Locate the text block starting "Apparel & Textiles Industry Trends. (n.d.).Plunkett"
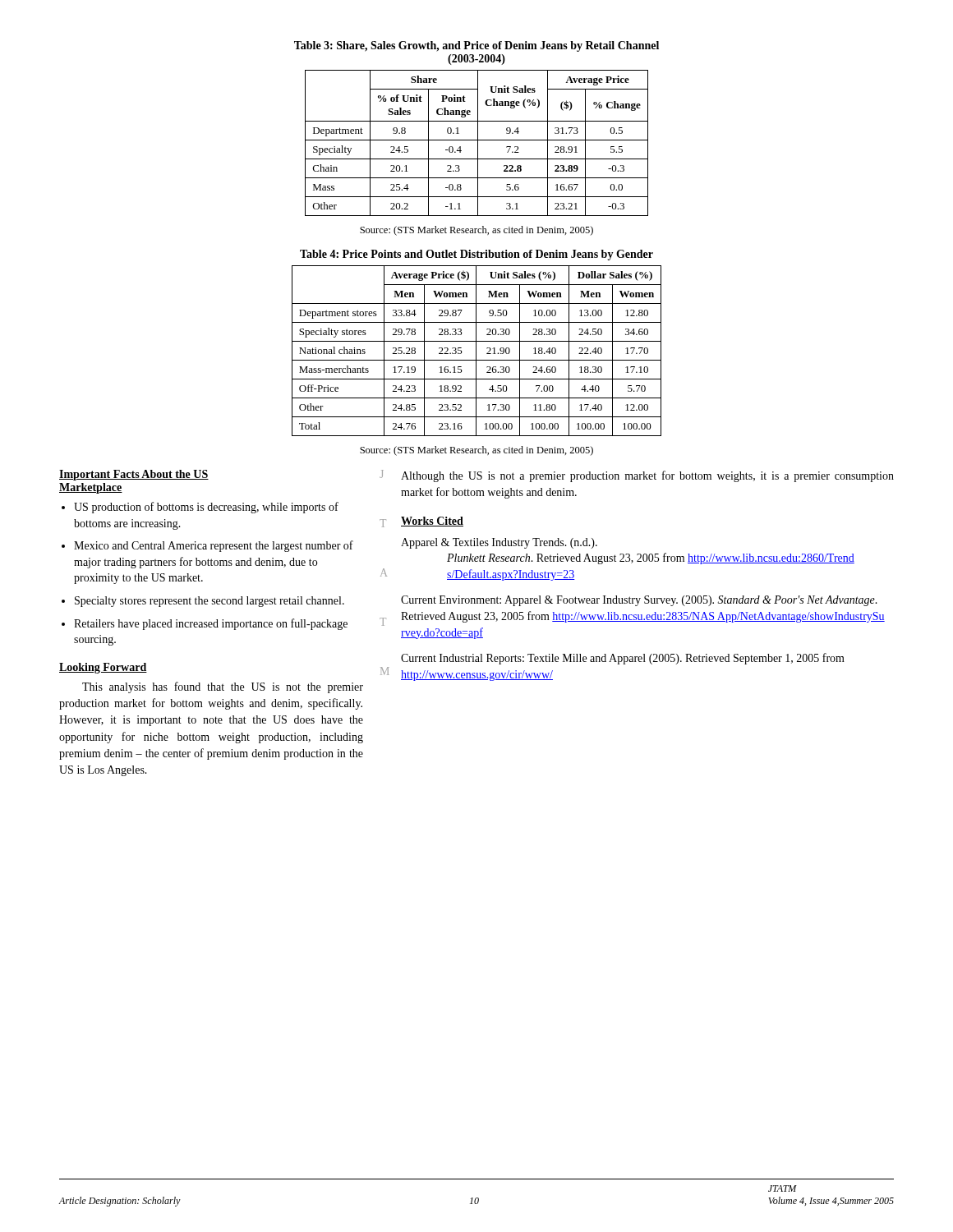The width and height of the screenshot is (953, 1232). pyautogui.click(x=647, y=559)
